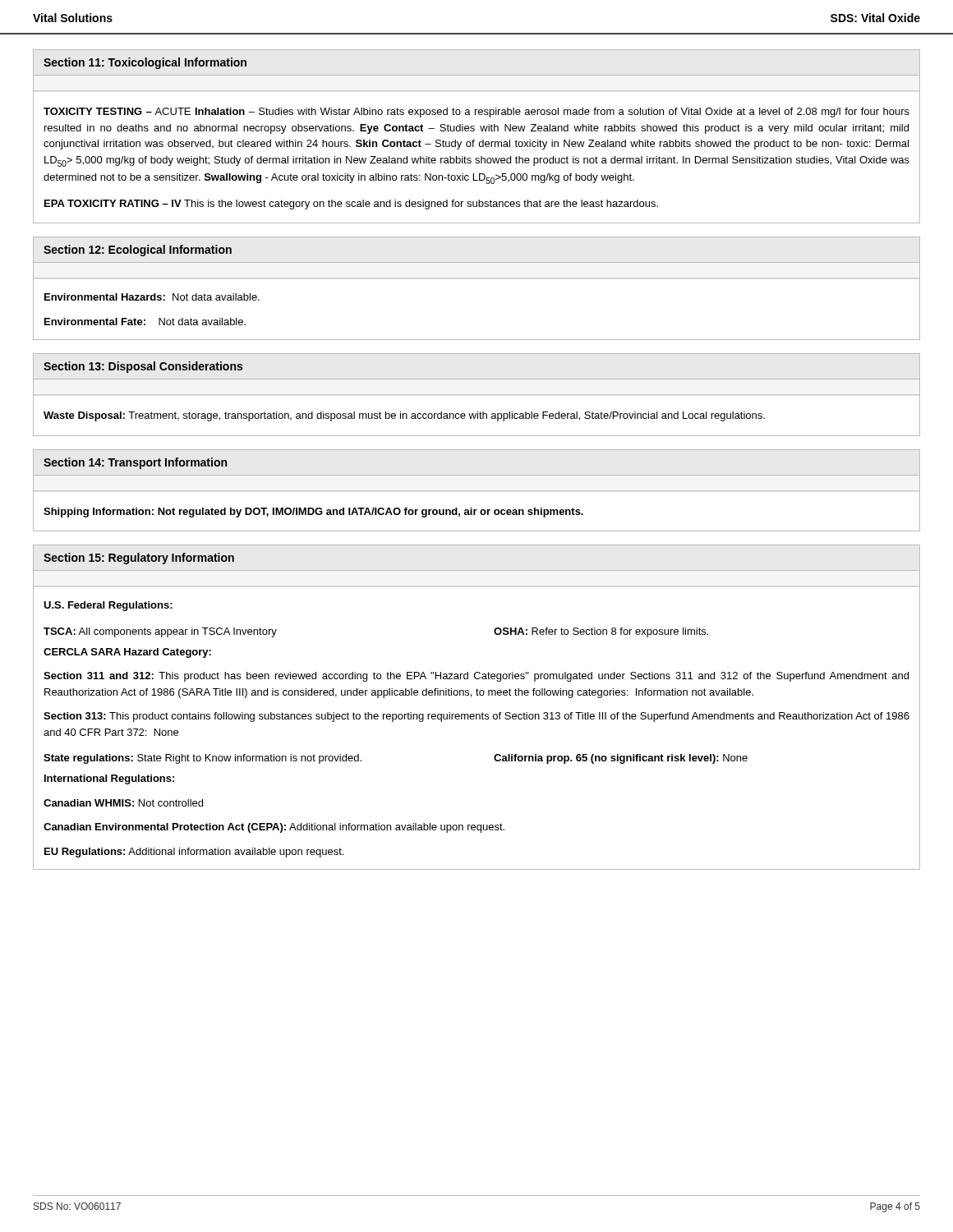Click where it says "Canadian WHMIS: Not controlled"

tap(124, 803)
